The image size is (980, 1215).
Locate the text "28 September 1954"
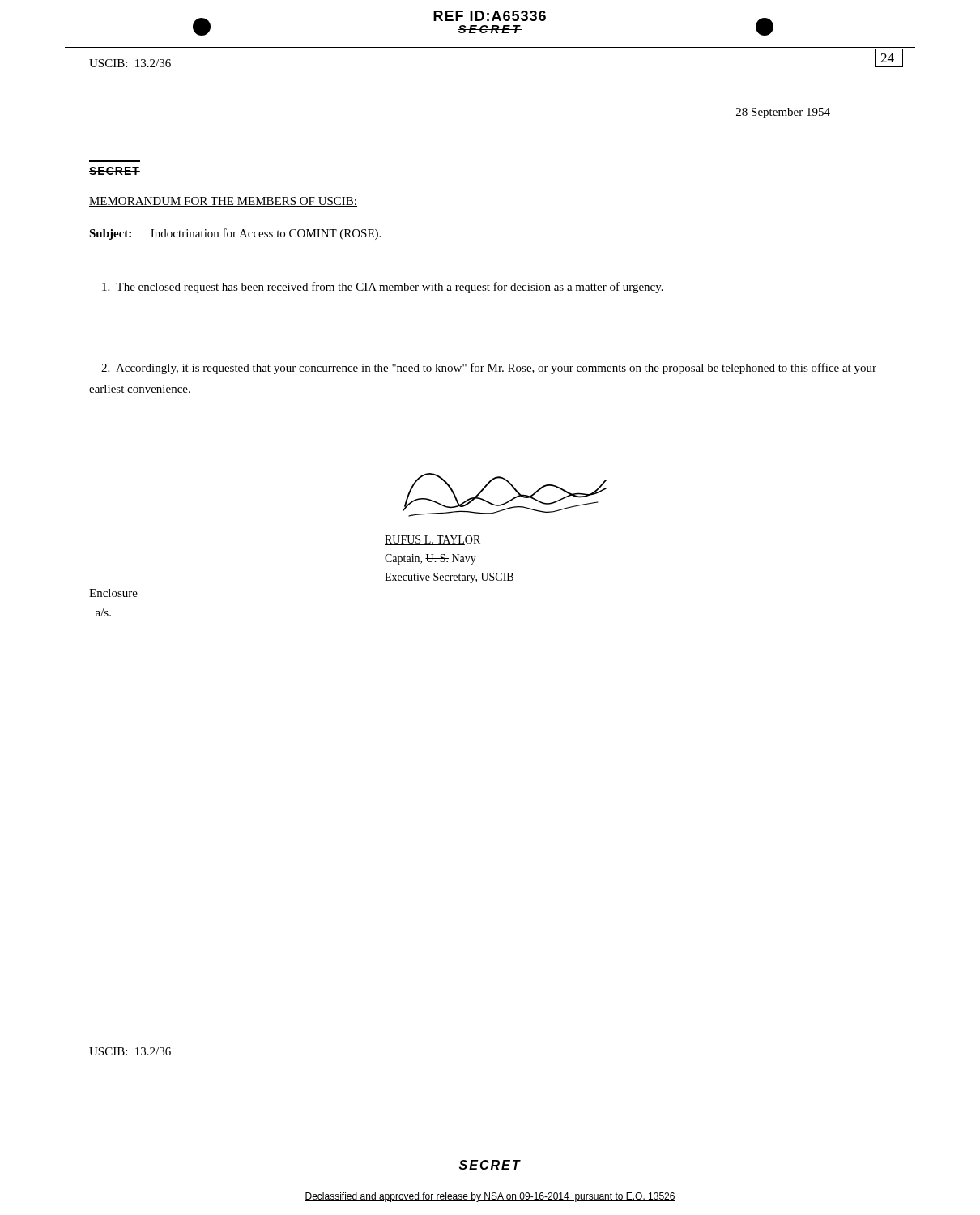(x=783, y=112)
